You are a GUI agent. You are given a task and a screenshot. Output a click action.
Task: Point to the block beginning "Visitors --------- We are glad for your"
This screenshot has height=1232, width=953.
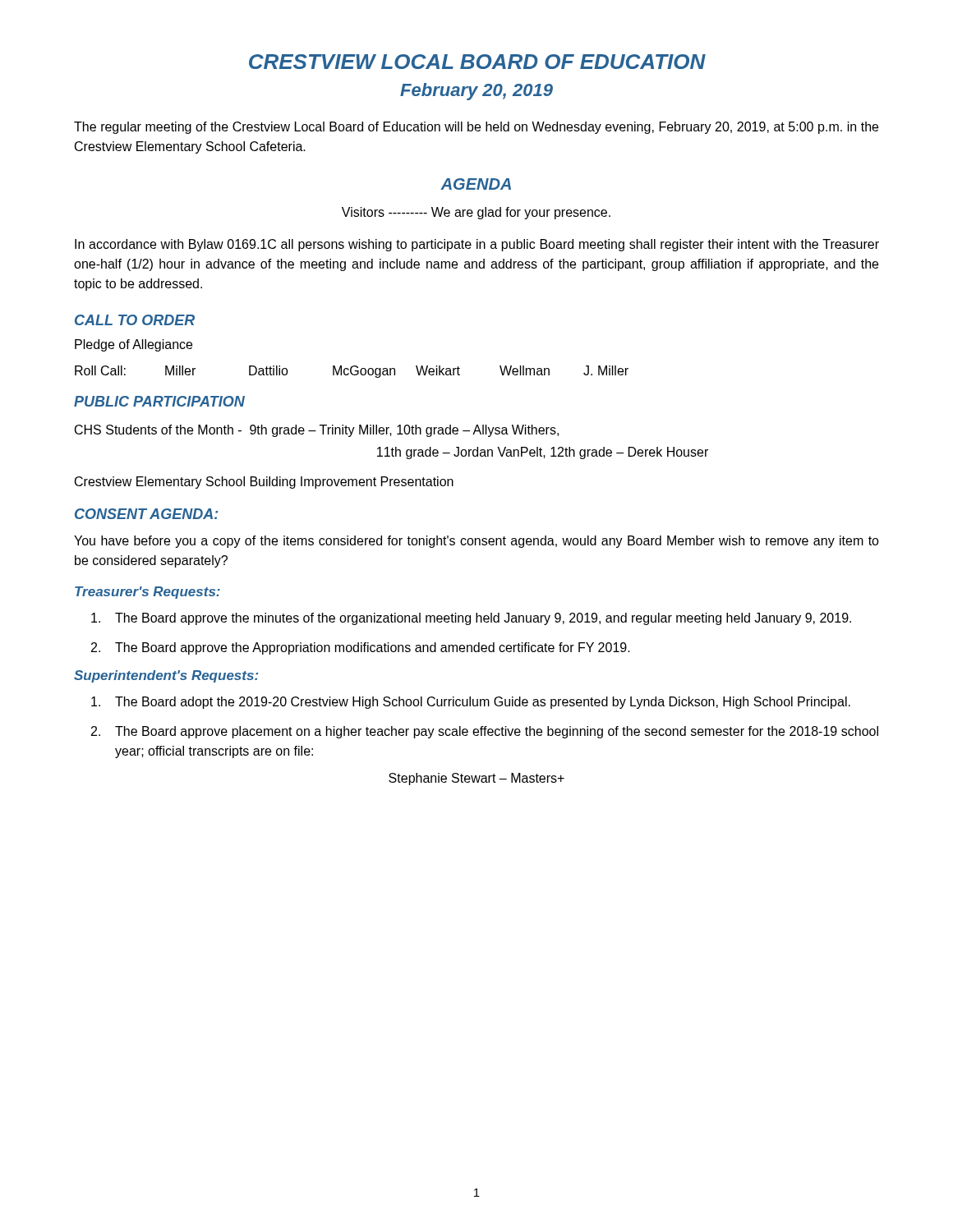[x=476, y=212]
